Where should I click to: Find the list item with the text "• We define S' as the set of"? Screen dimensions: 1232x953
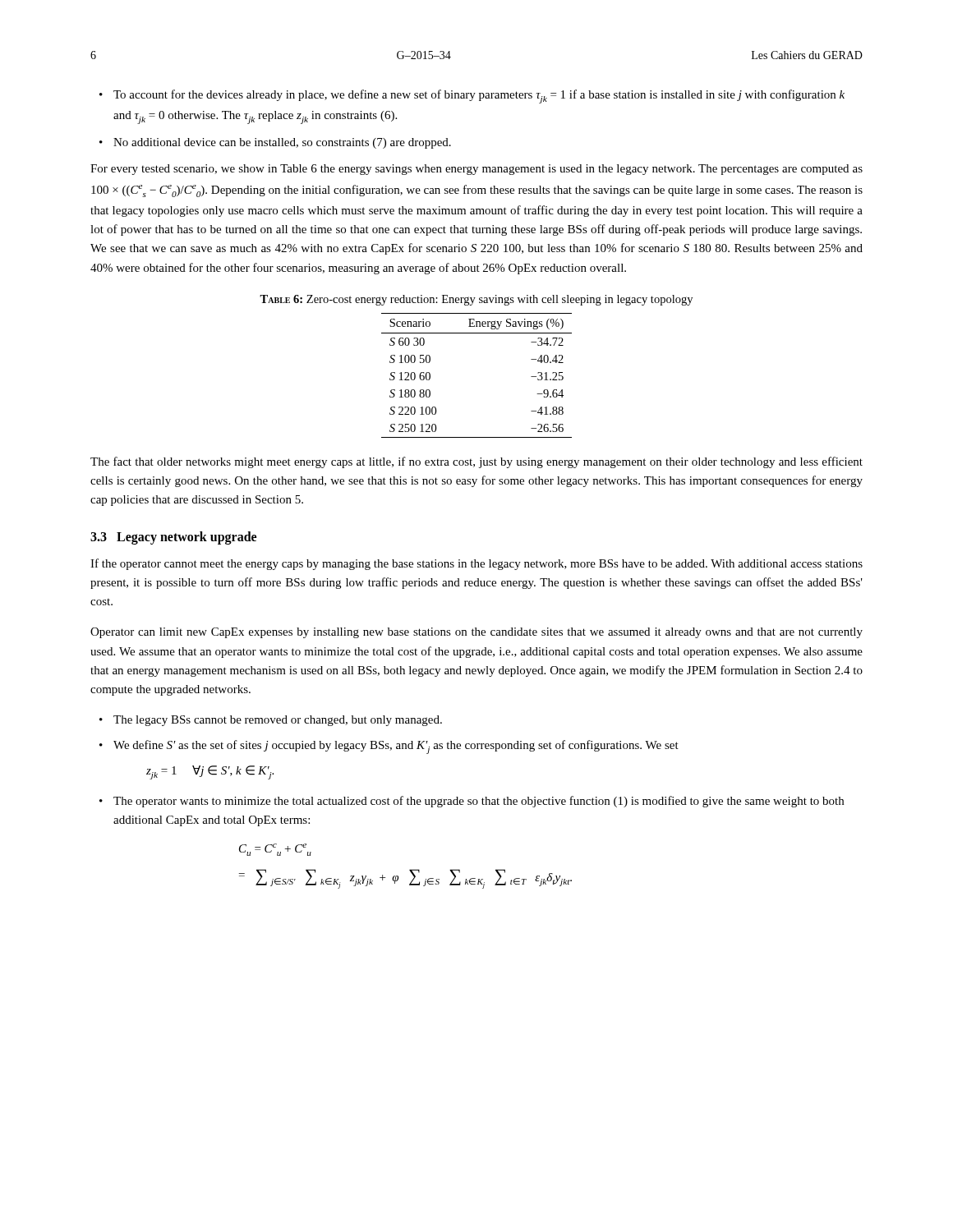coord(388,761)
